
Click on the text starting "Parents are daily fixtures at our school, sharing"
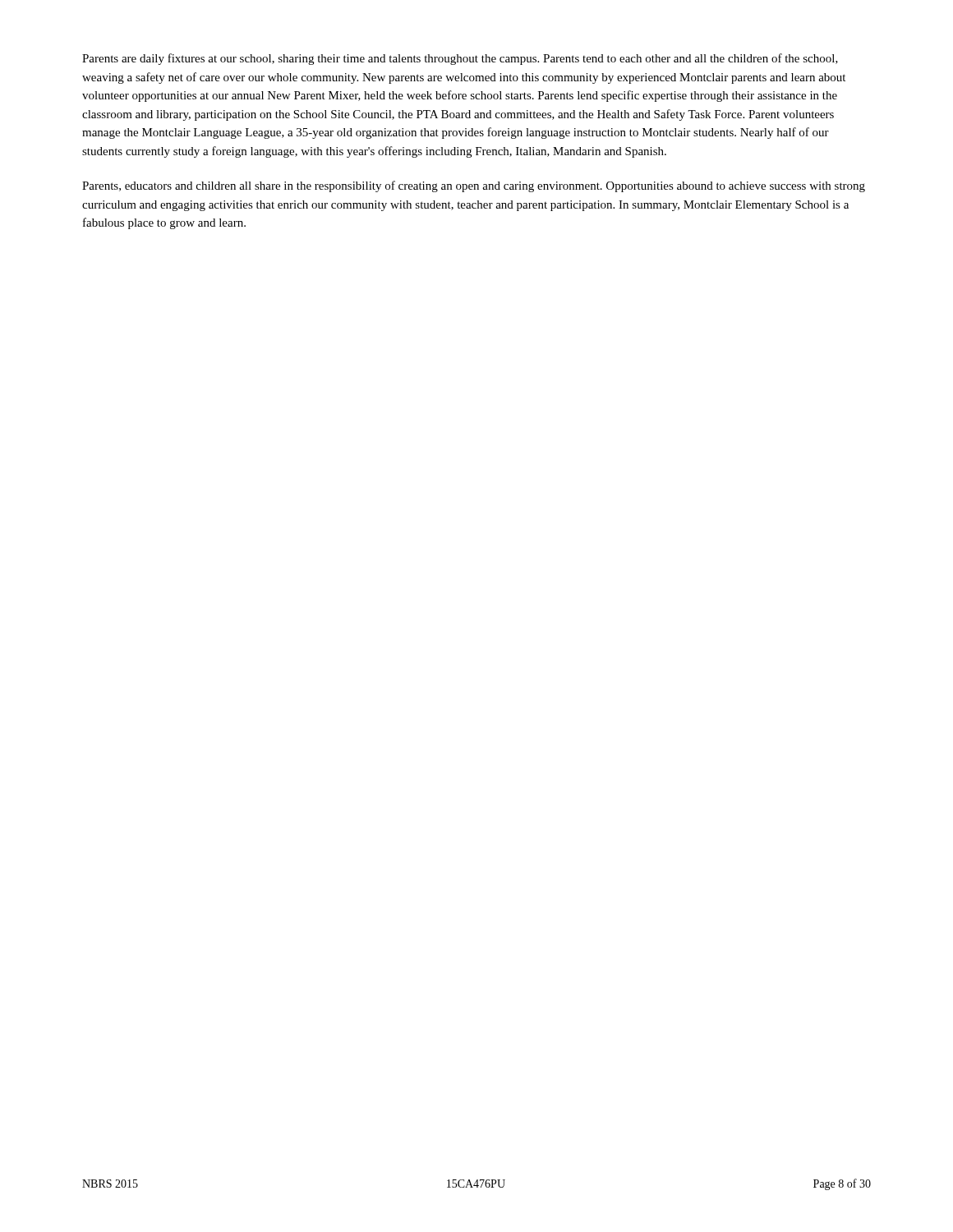tap(464, 105)
